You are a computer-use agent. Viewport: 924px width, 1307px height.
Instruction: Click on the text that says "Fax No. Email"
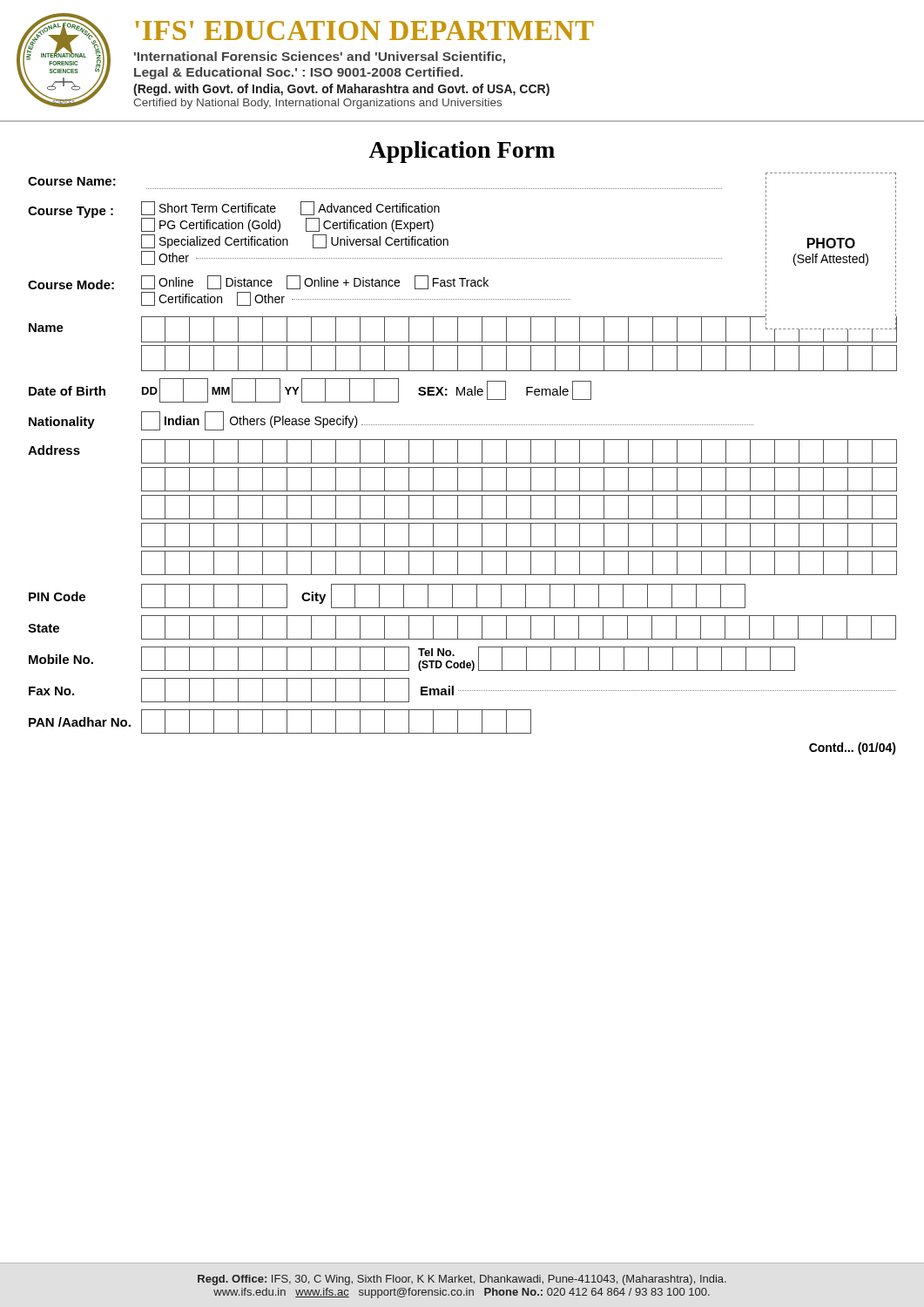[x=462, y=690]
